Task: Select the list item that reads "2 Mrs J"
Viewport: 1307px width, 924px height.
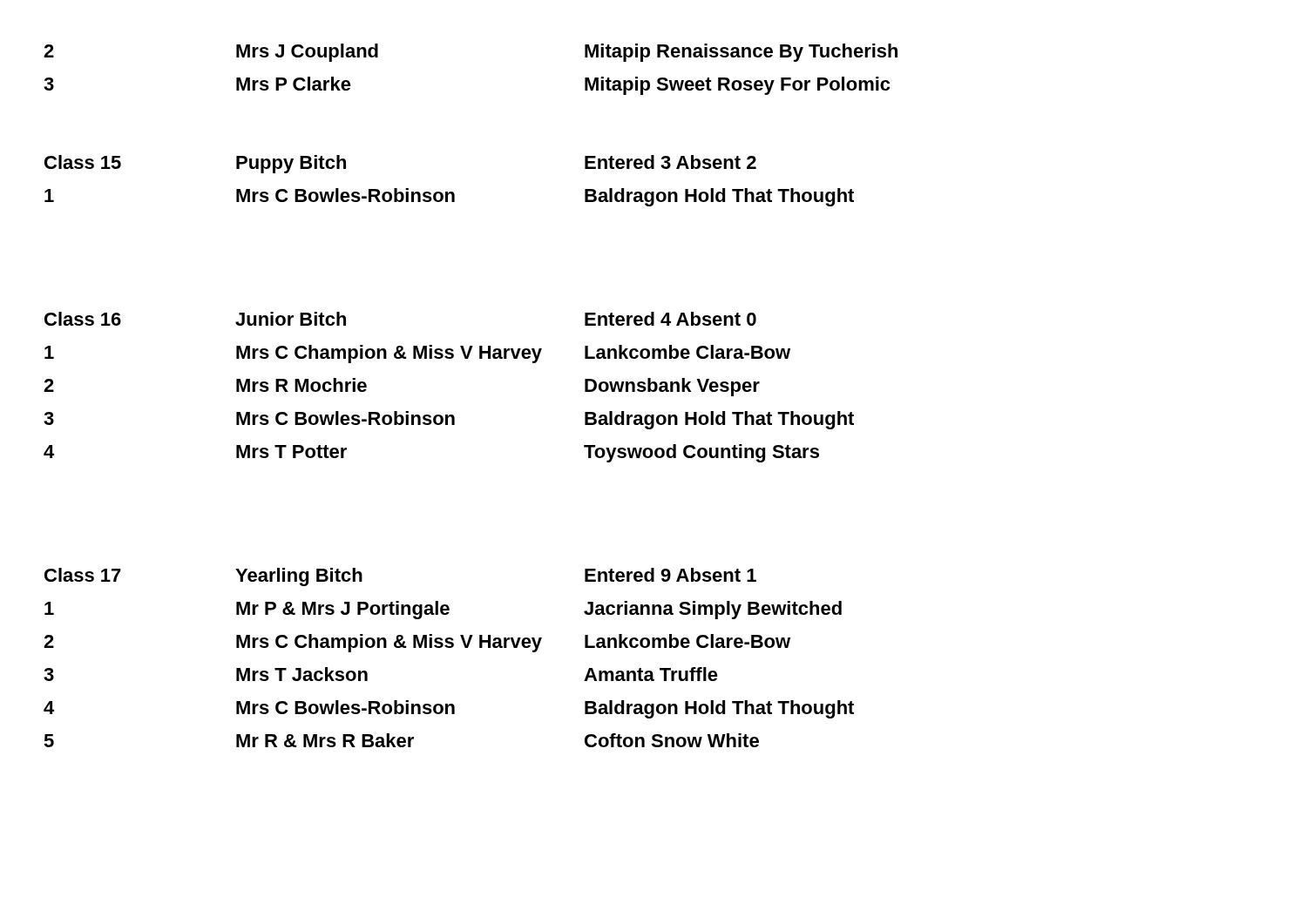Action: click(654, 51)
